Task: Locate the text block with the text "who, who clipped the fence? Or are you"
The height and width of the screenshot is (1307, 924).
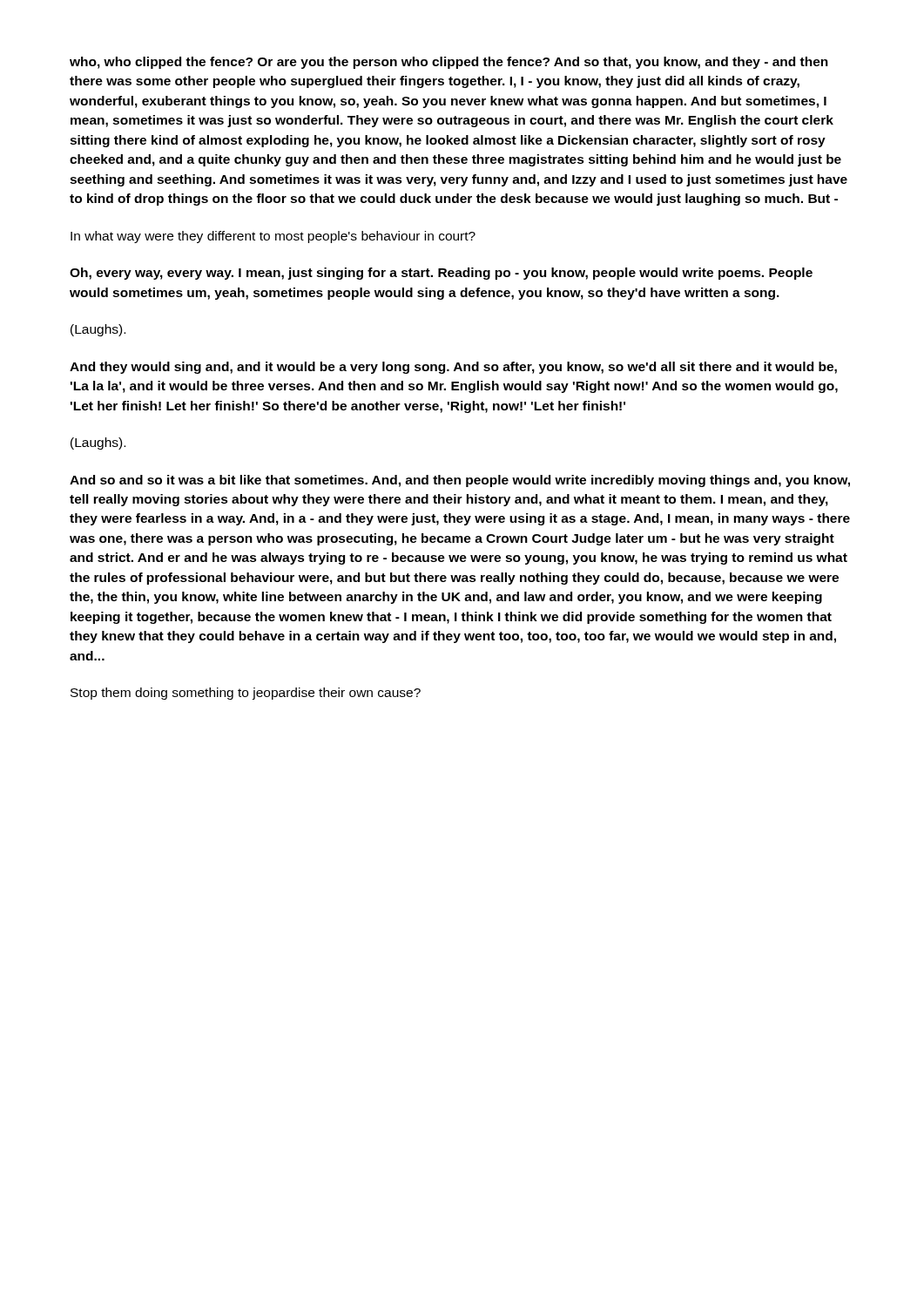Action: 459,130
